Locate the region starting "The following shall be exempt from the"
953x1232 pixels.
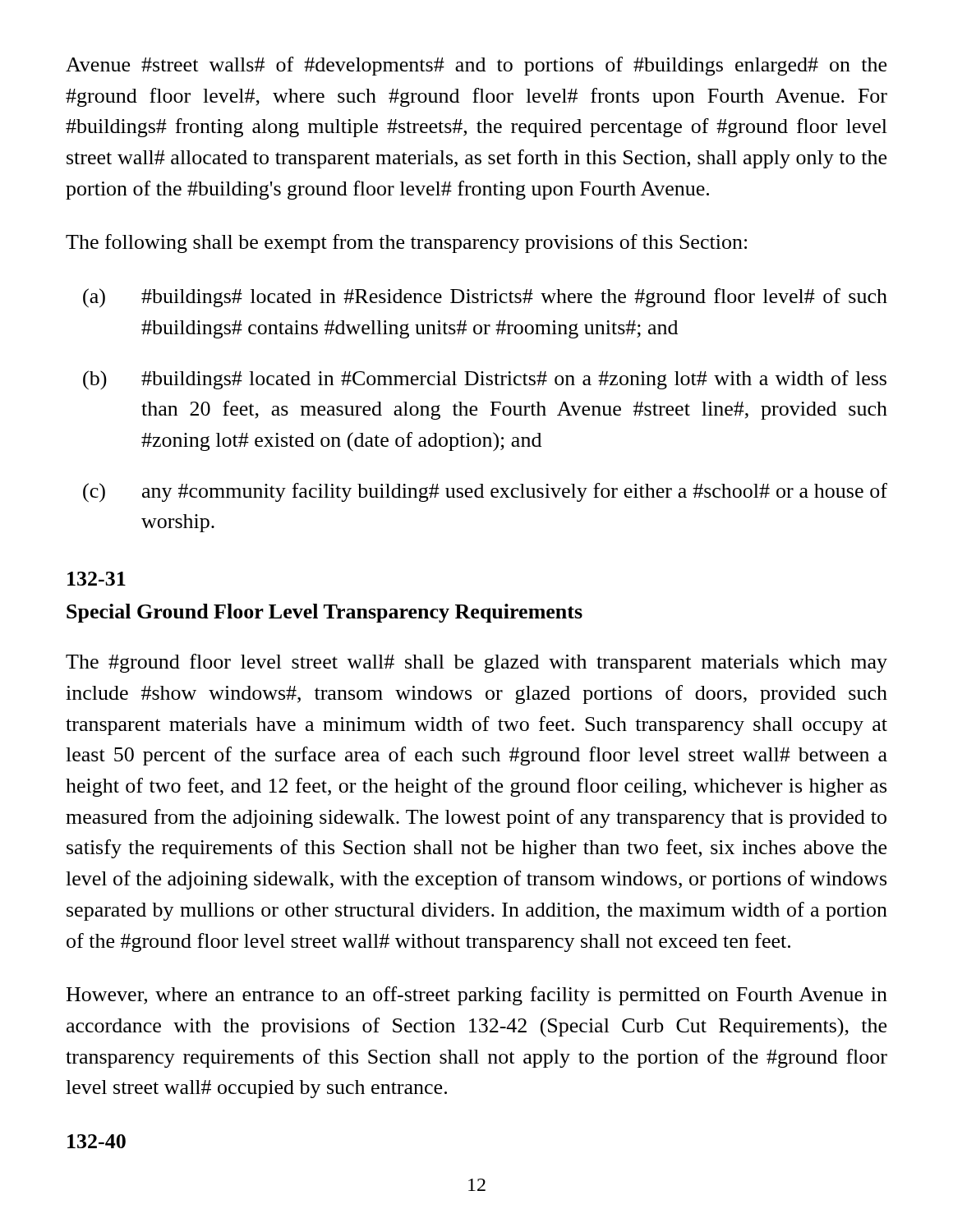407,242
